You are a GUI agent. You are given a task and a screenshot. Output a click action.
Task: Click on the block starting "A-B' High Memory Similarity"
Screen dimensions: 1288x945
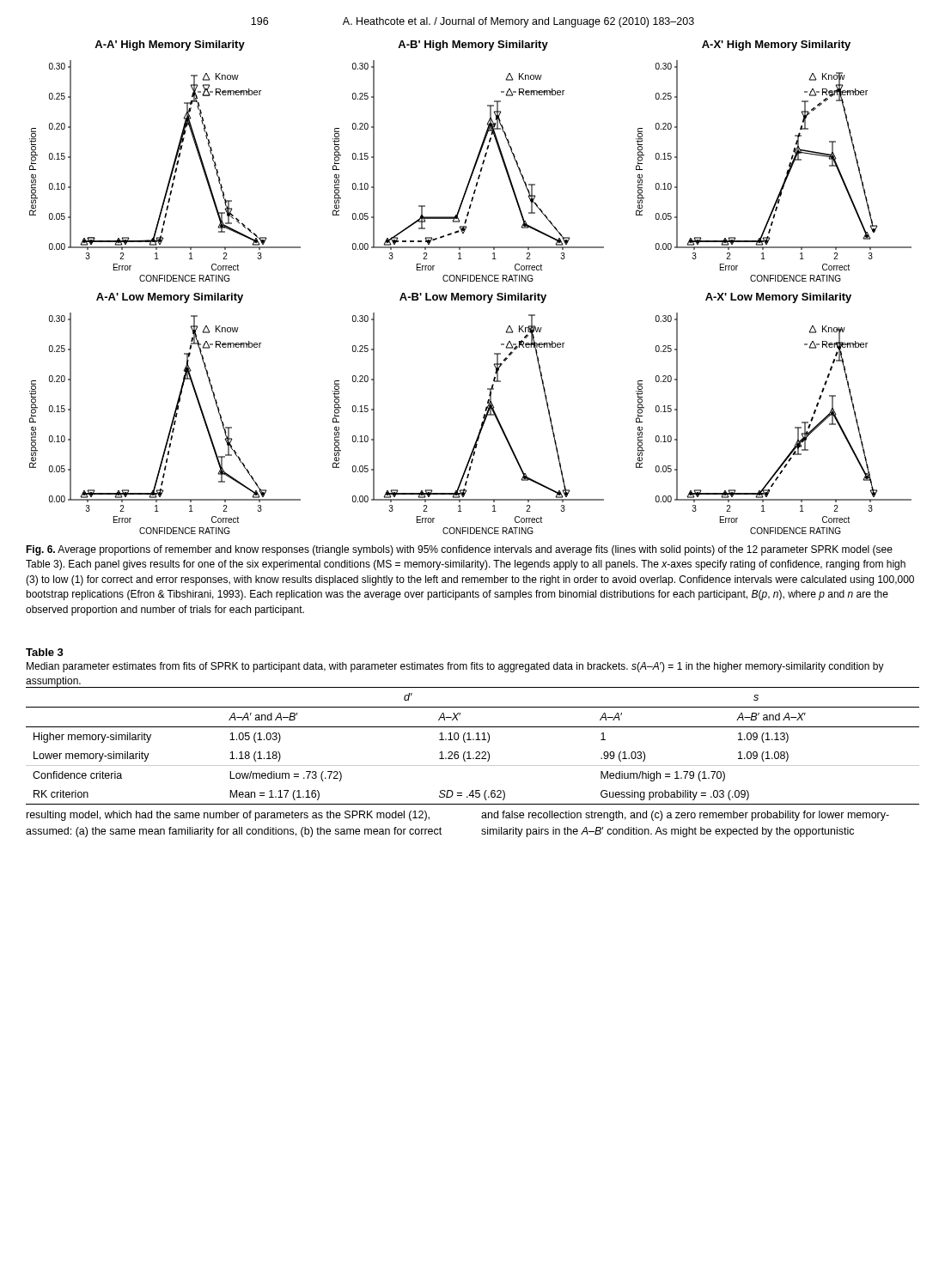pyautogui.click(x=473, y=44)
